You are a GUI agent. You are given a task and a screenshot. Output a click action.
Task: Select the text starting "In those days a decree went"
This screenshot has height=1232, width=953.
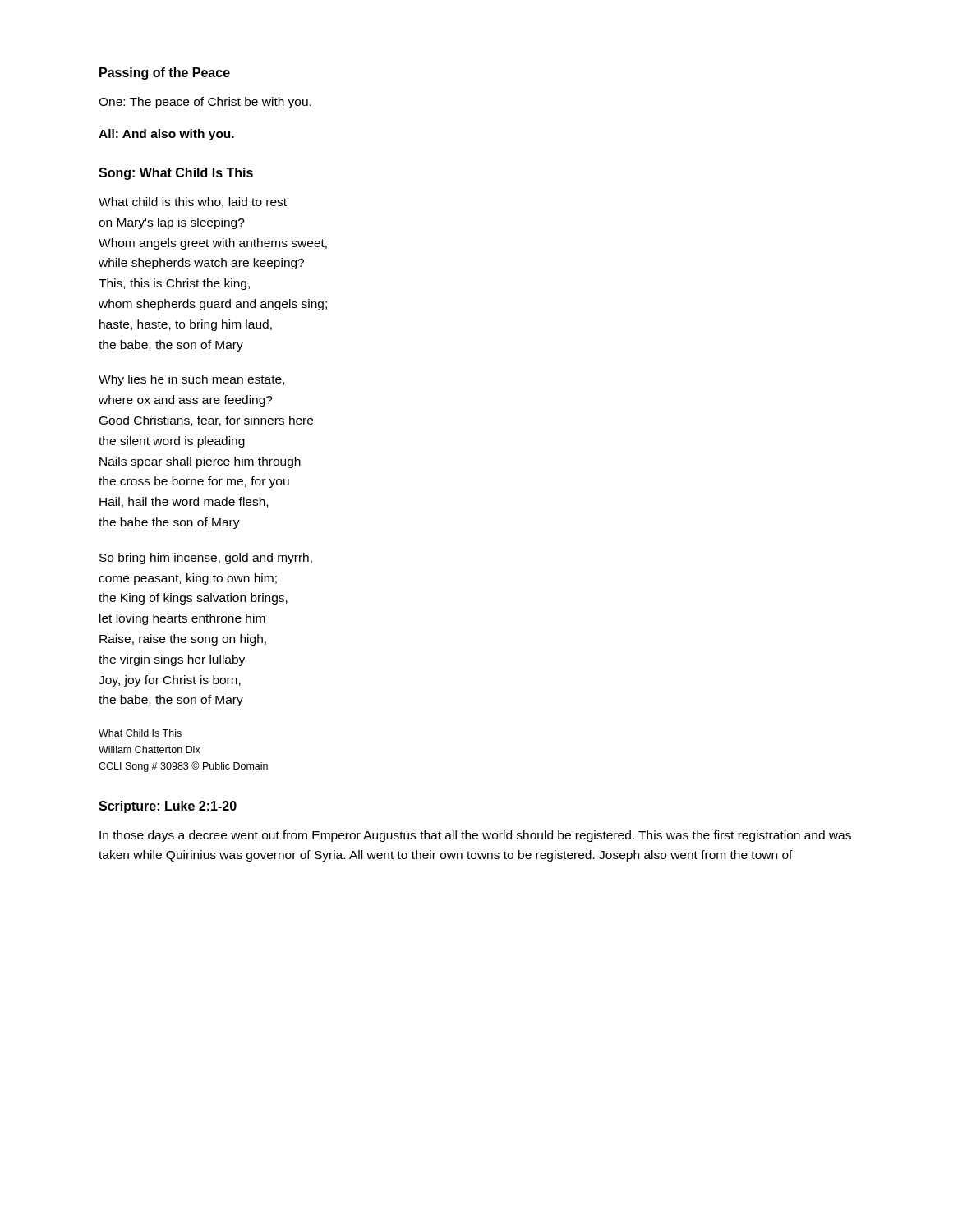point(475,845)
